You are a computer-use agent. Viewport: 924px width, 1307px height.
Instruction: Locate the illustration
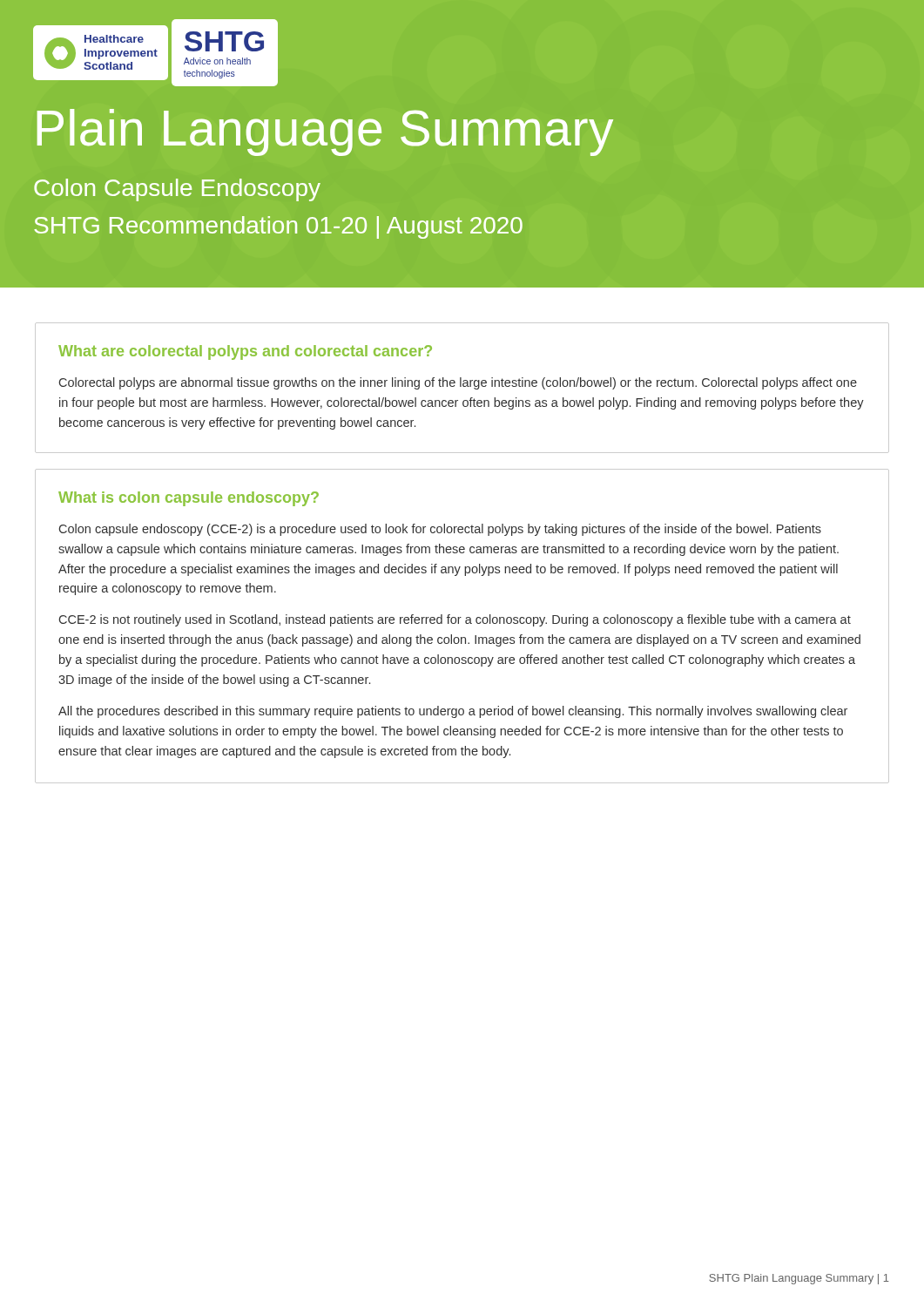pos(462,144)
